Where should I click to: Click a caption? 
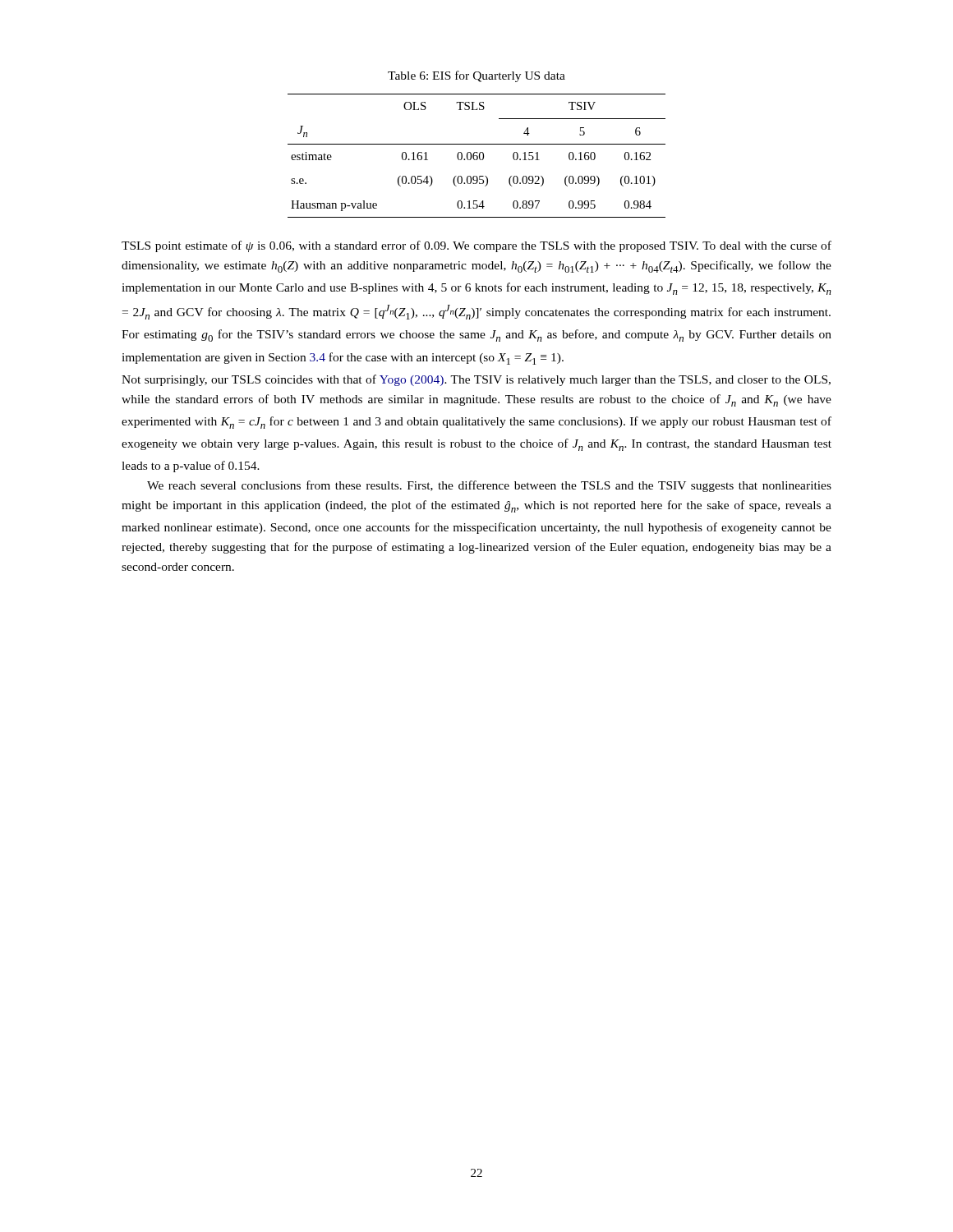coord(476,75)
